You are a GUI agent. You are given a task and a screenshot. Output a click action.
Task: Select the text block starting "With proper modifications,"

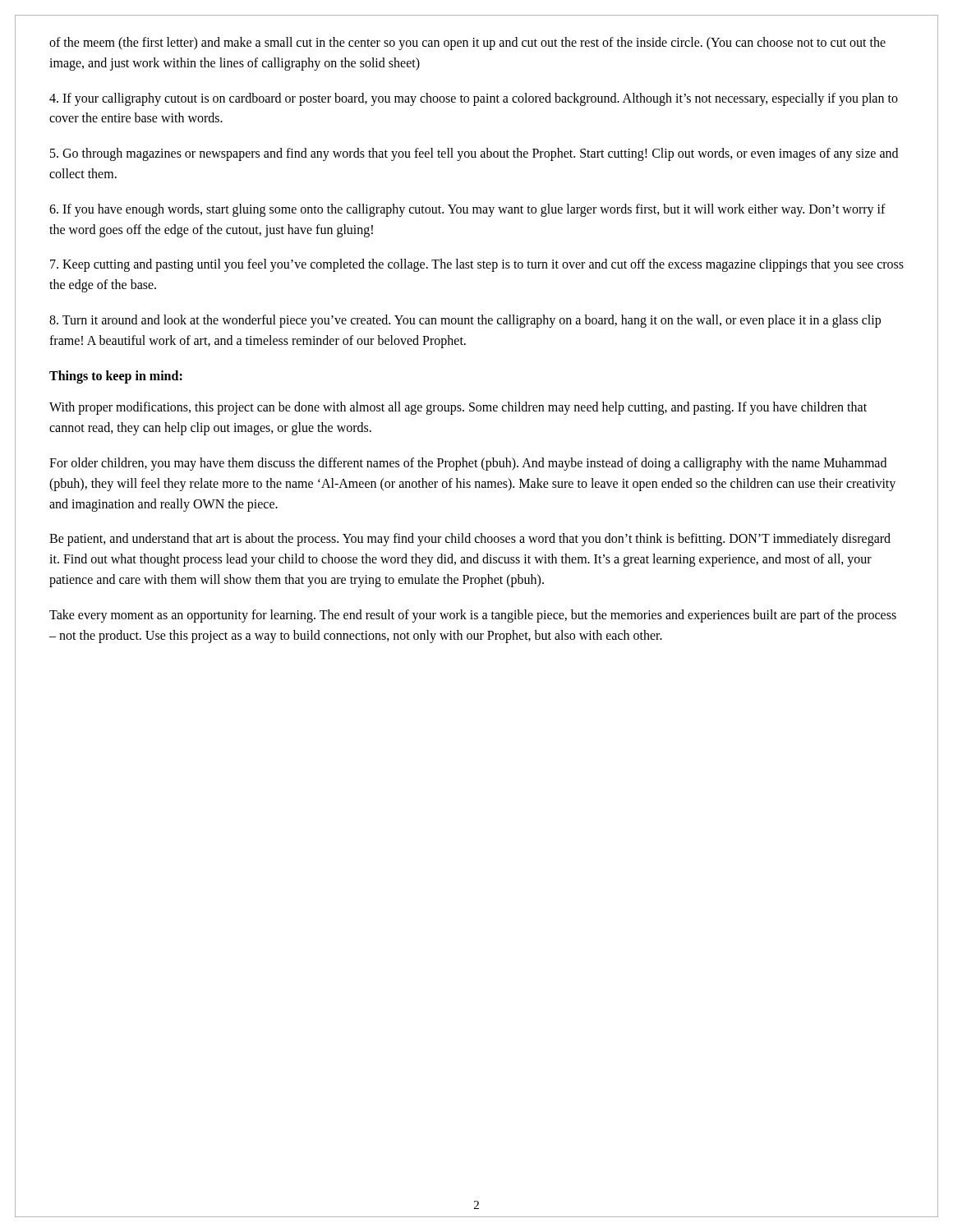tap(458, 417)
